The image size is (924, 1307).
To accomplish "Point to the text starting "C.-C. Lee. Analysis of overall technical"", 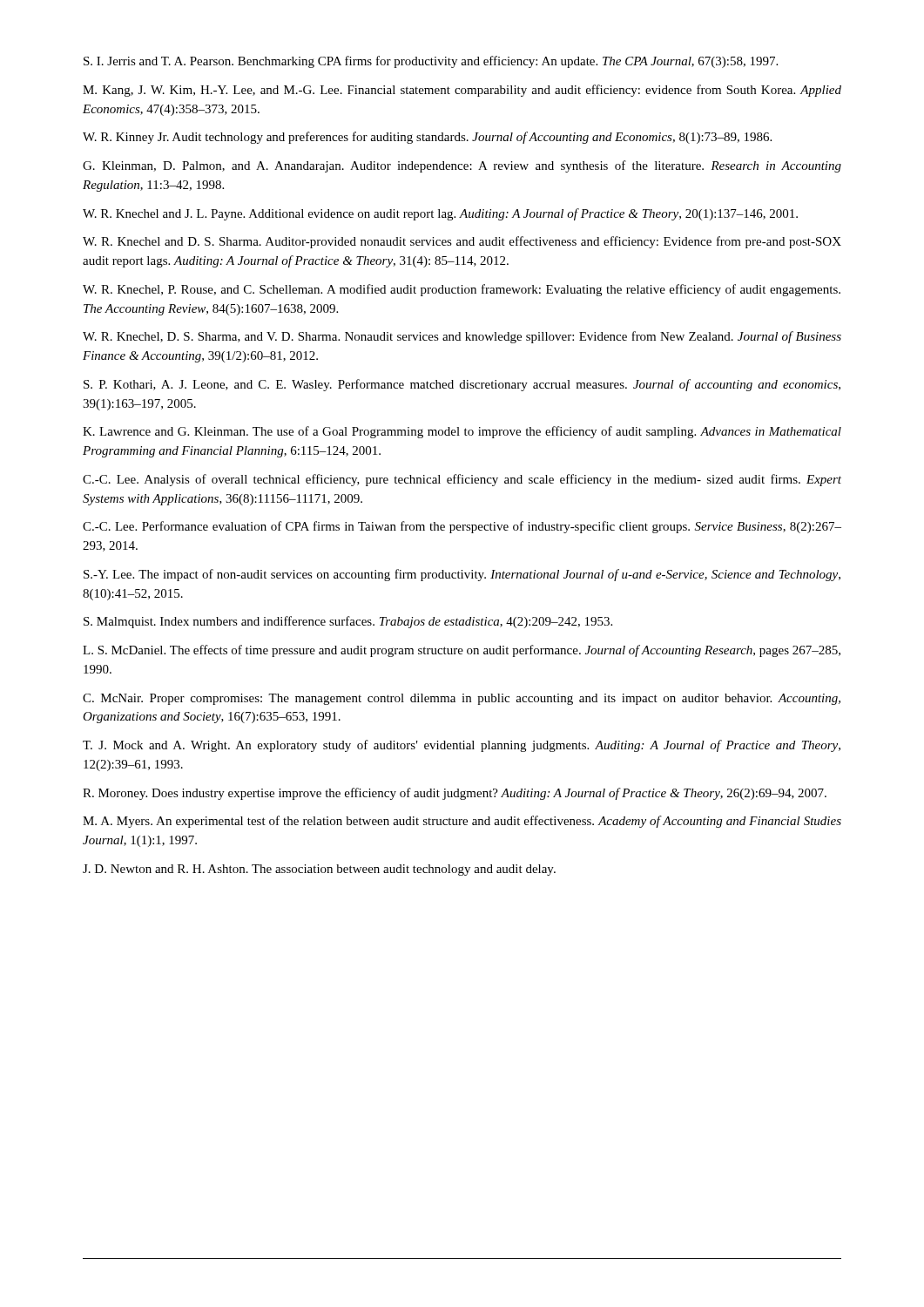I will coord(462,489).
